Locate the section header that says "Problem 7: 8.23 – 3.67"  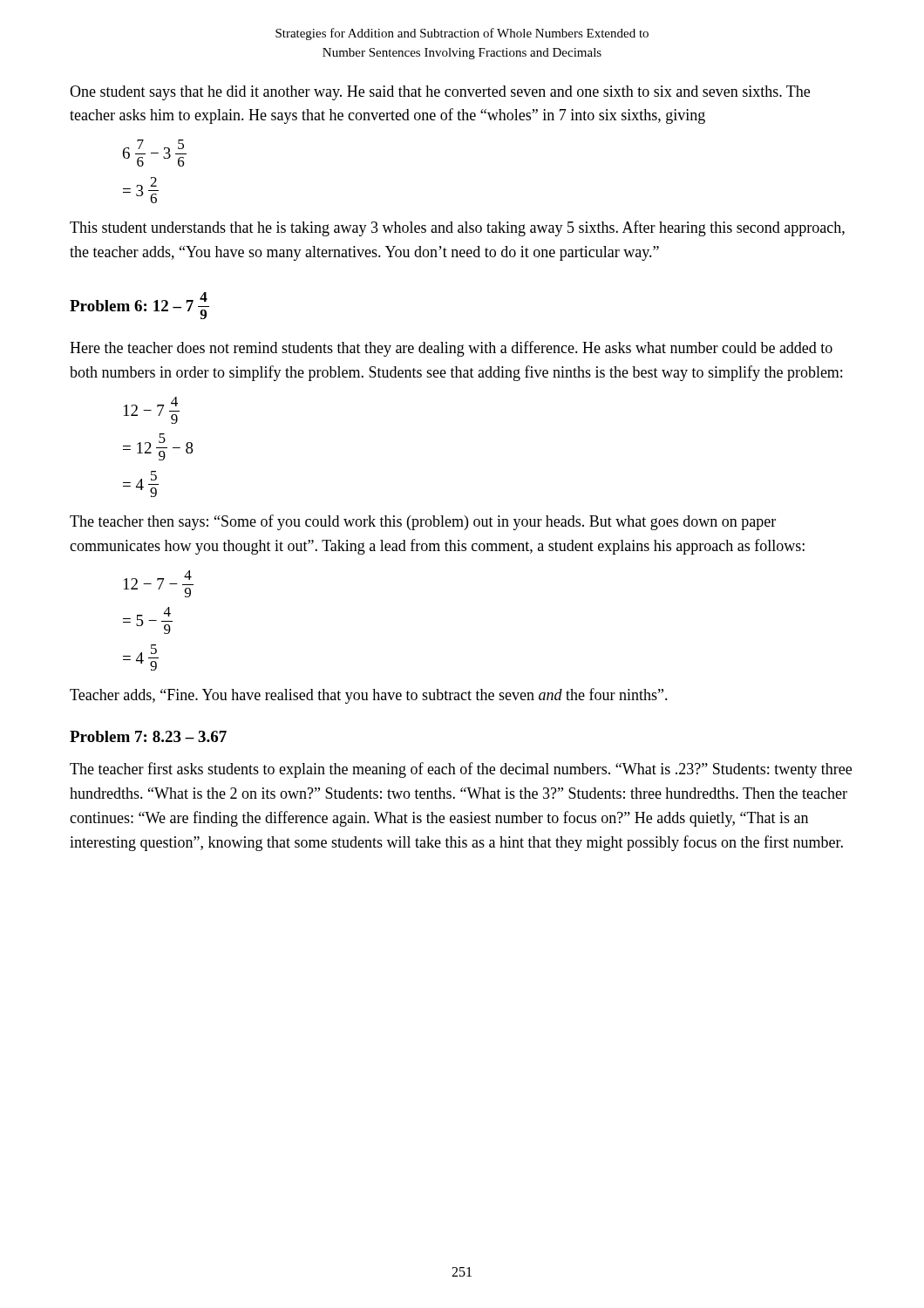[x=148, y=736]
